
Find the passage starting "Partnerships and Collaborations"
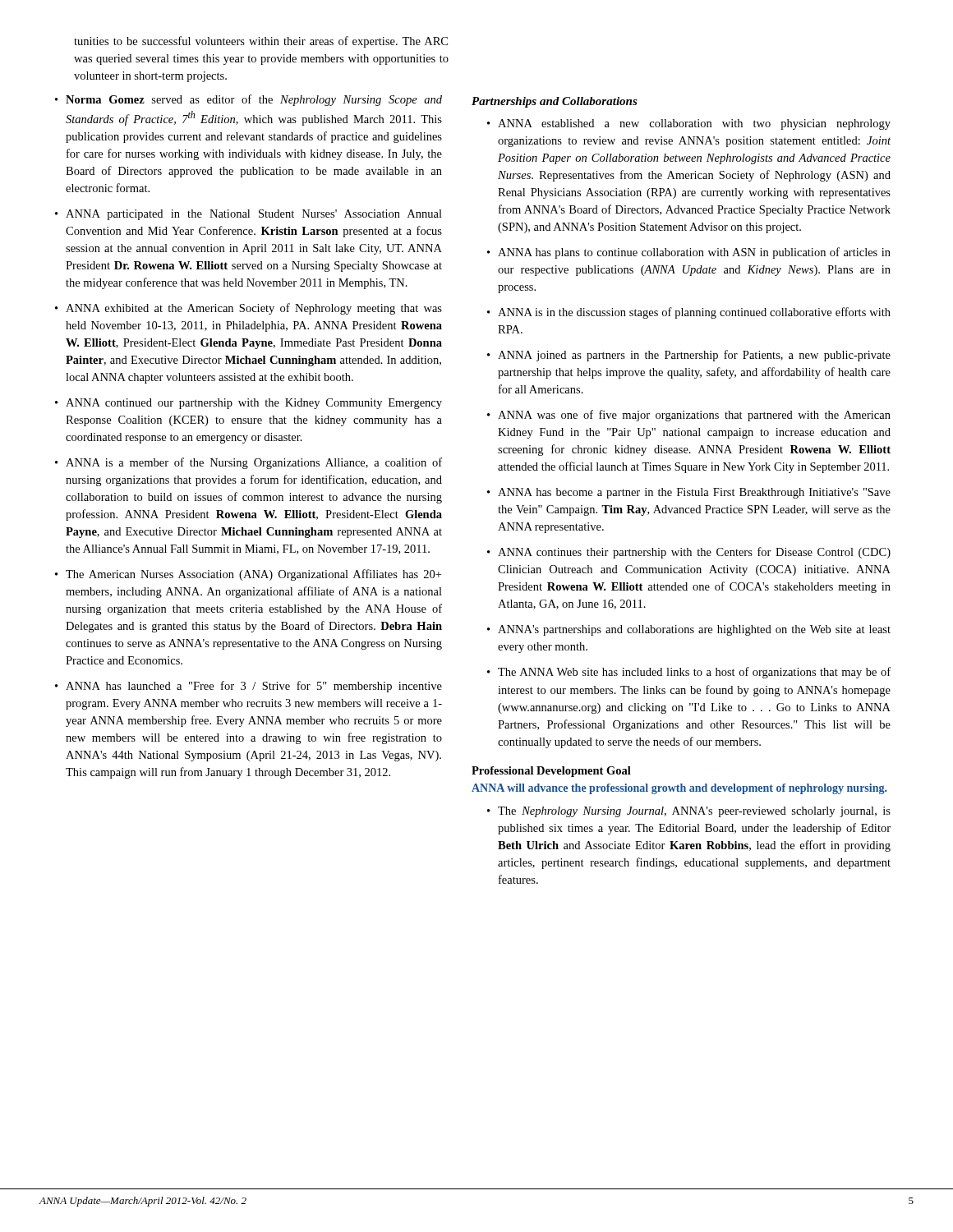(554, 101)
